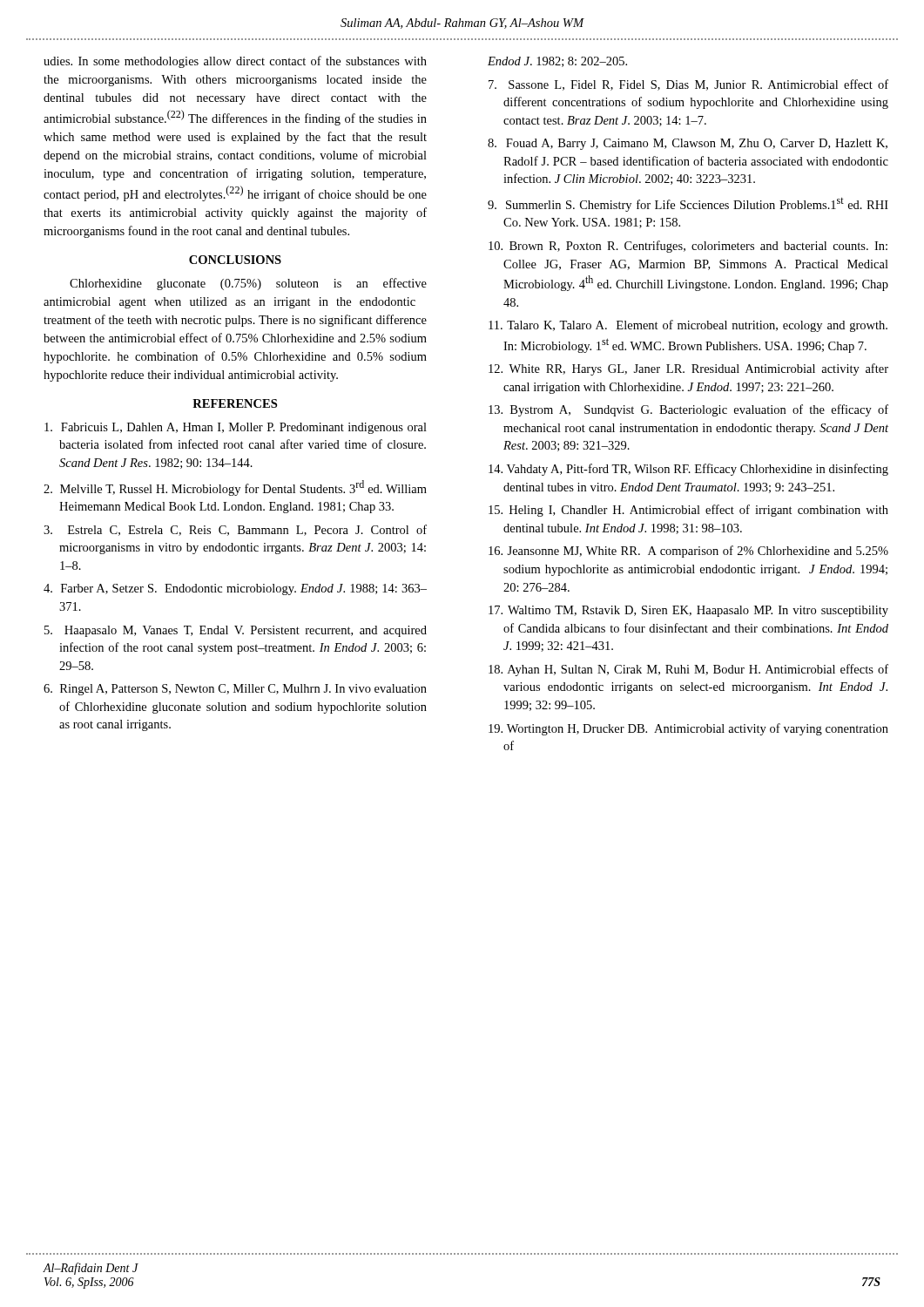Point to the element starting "2. Melville T, Russel H. Microbiology for Dental"
The height and width of the screenshot is (1307, 924).
tap(235, 496)
